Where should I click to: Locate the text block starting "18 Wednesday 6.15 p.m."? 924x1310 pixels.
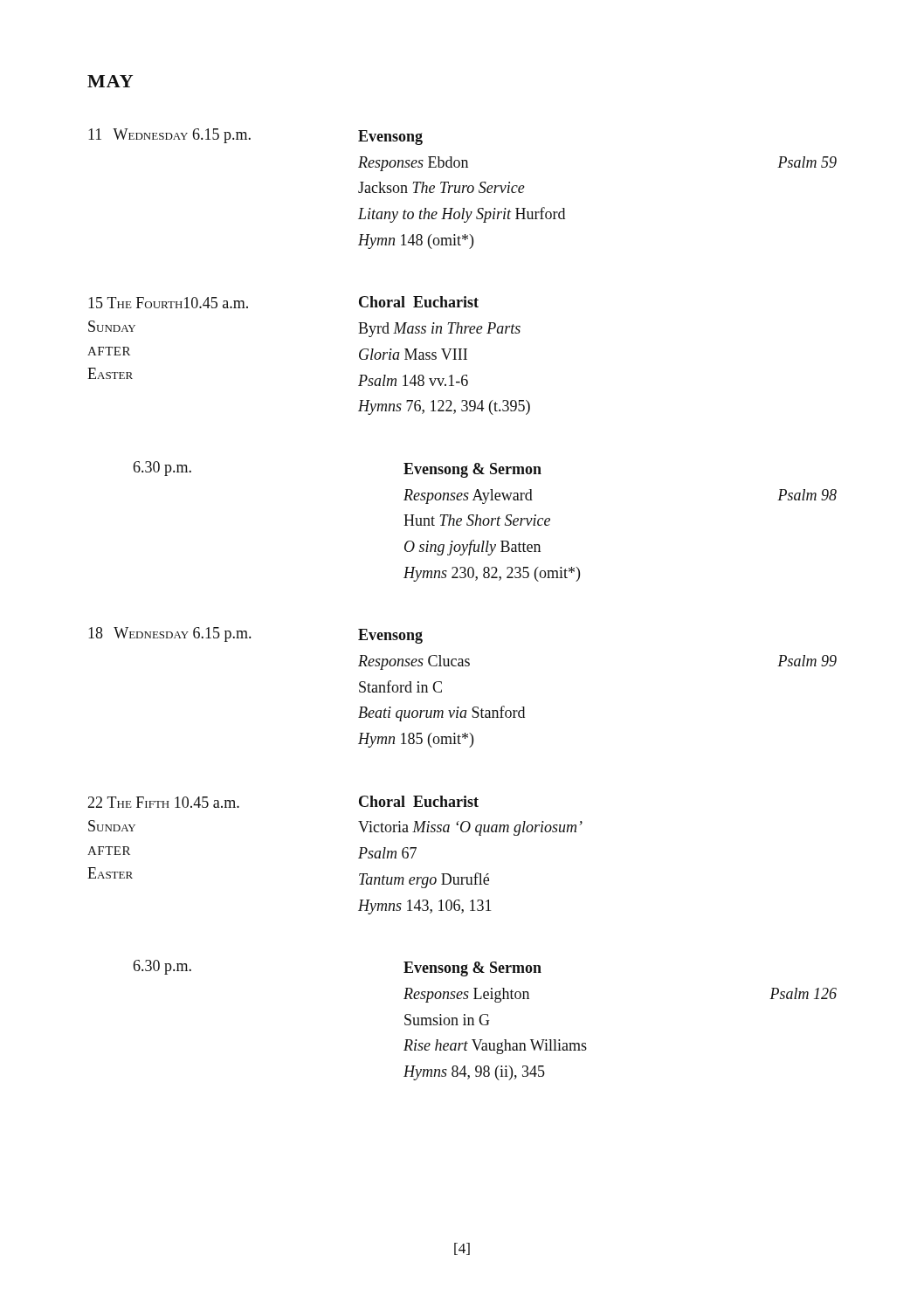[x=167, y=635]
